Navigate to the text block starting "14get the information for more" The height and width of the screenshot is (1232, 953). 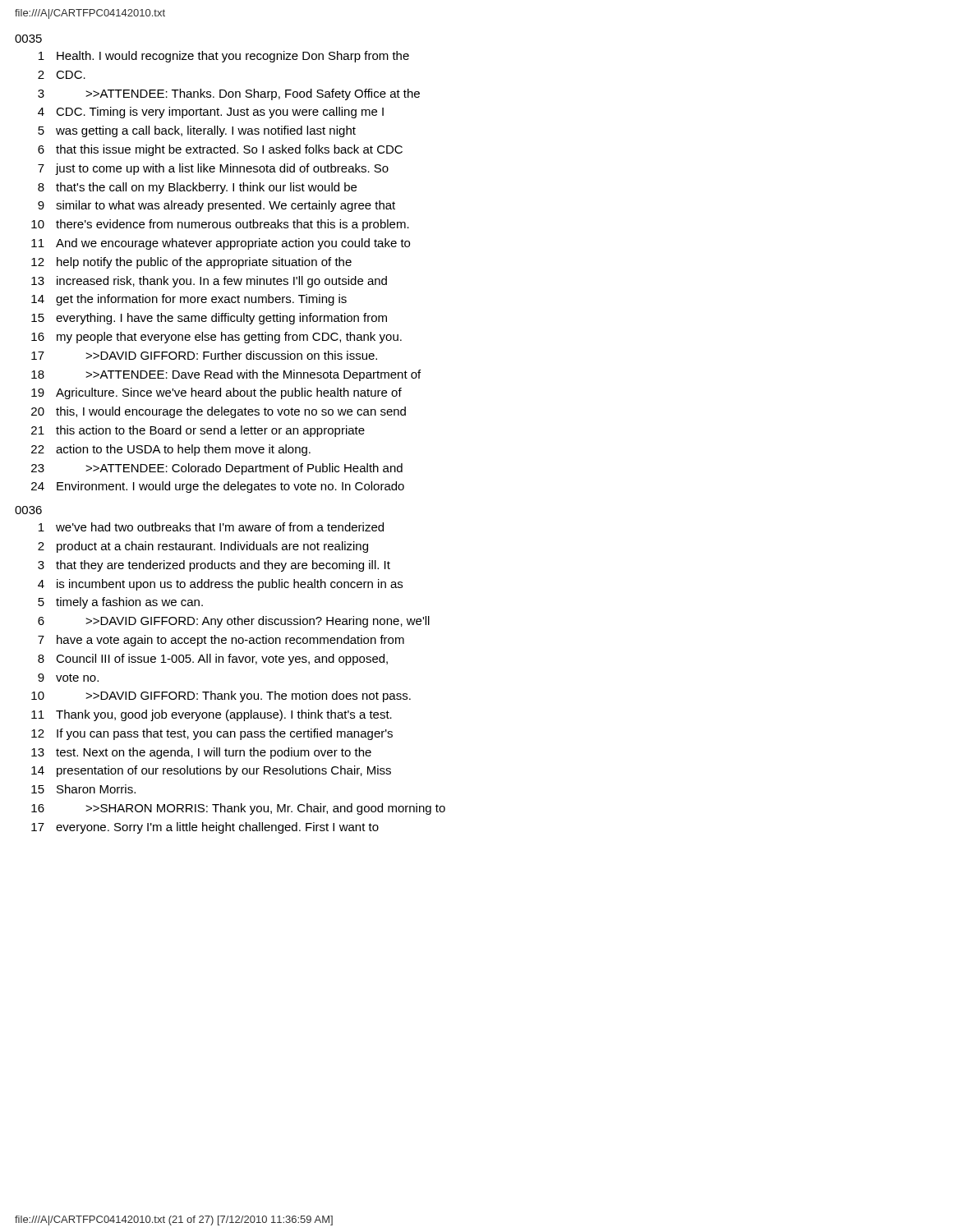pos(189,300)
